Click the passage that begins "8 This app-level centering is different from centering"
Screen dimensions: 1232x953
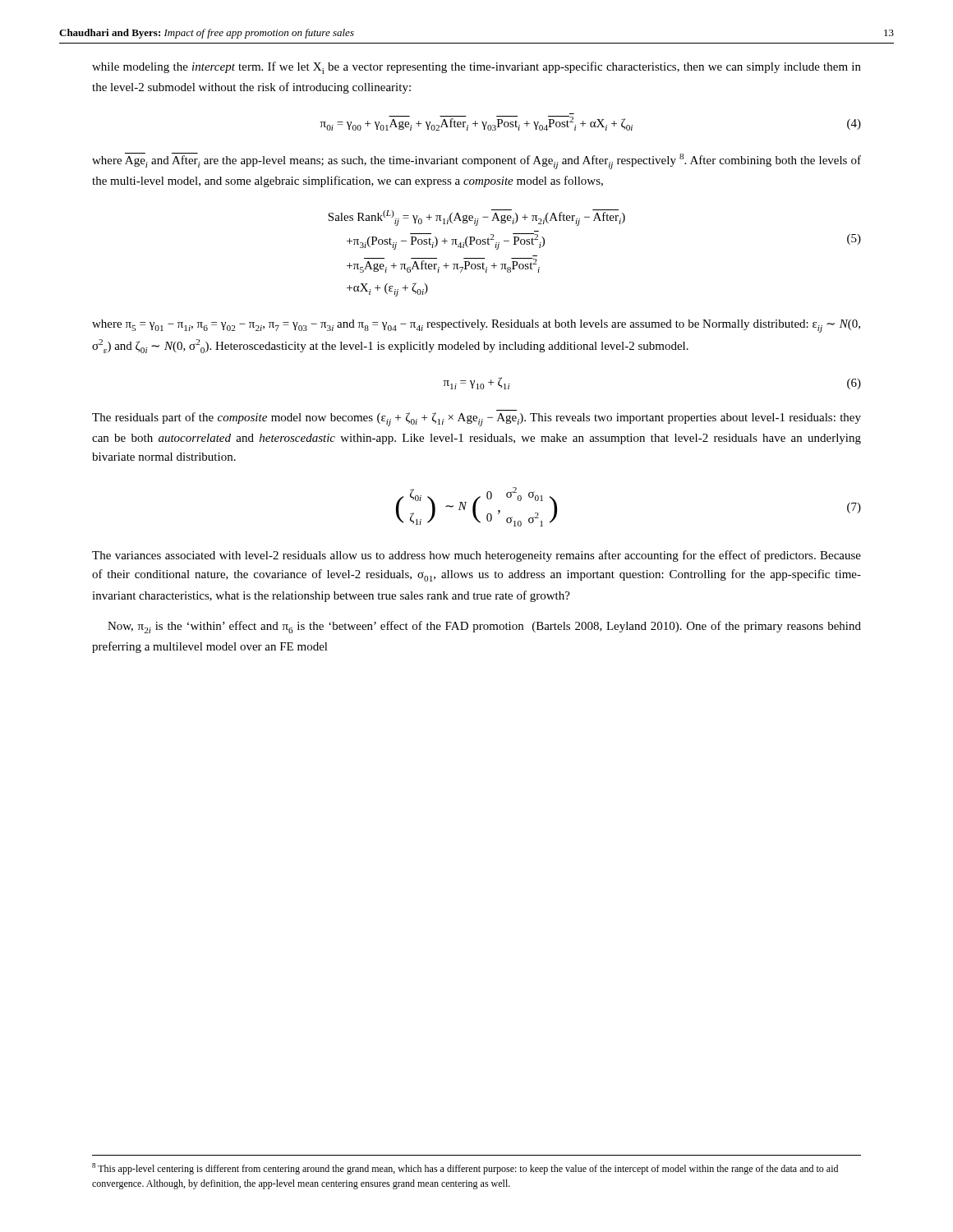tap(465, 1175)
